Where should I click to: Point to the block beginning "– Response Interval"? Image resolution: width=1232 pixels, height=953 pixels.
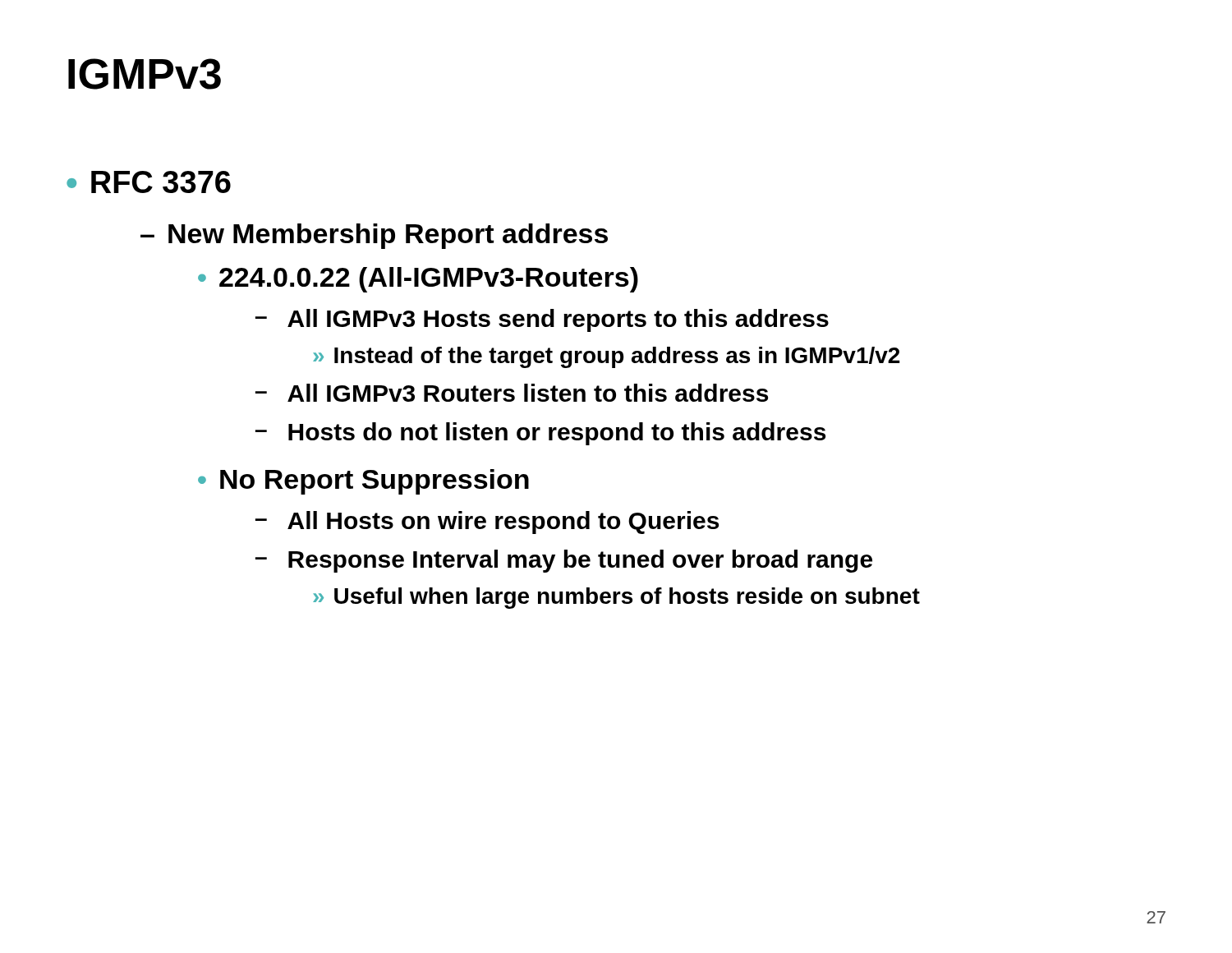click(564, 559)
